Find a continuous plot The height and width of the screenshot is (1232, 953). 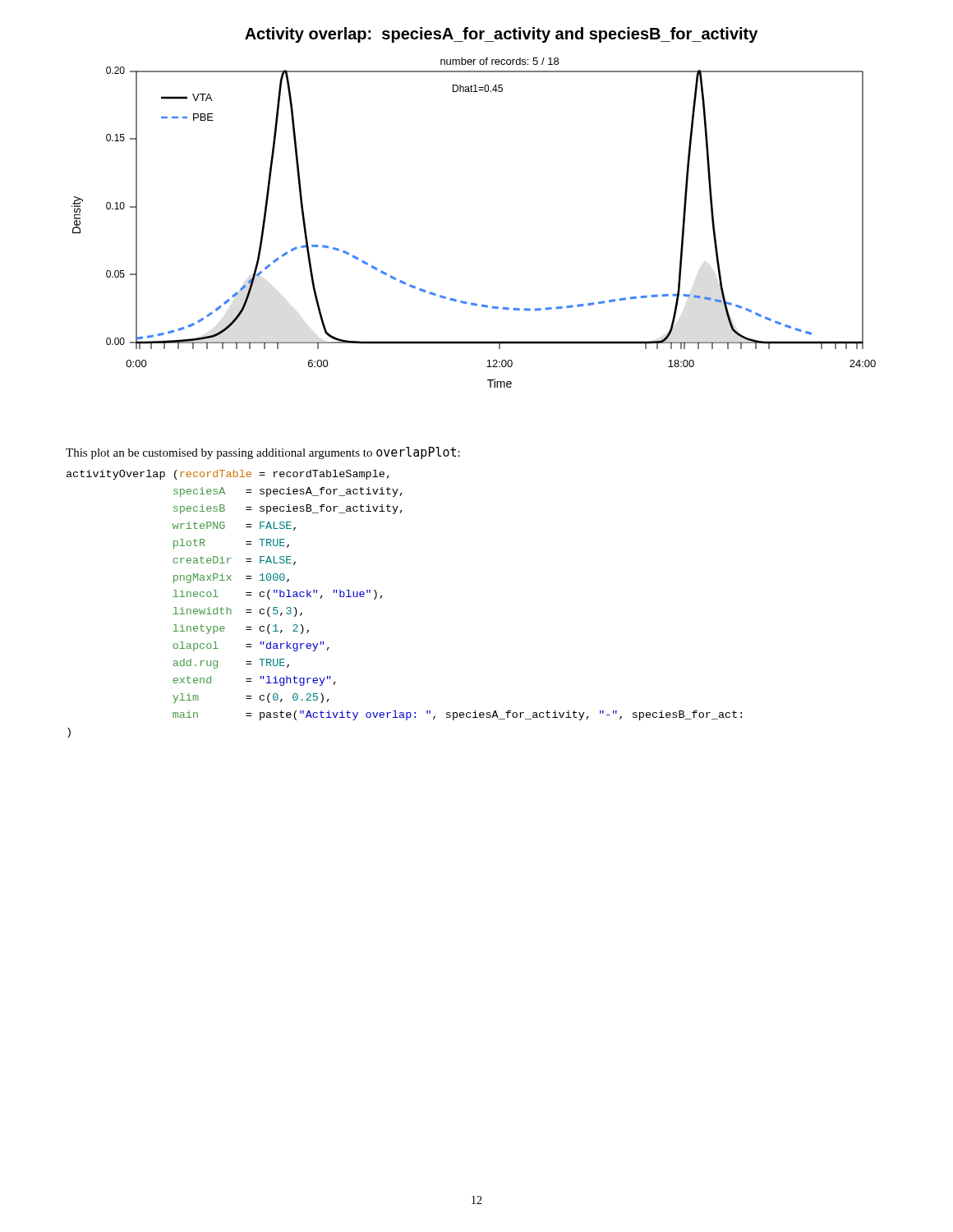click(x=476, y=223)
